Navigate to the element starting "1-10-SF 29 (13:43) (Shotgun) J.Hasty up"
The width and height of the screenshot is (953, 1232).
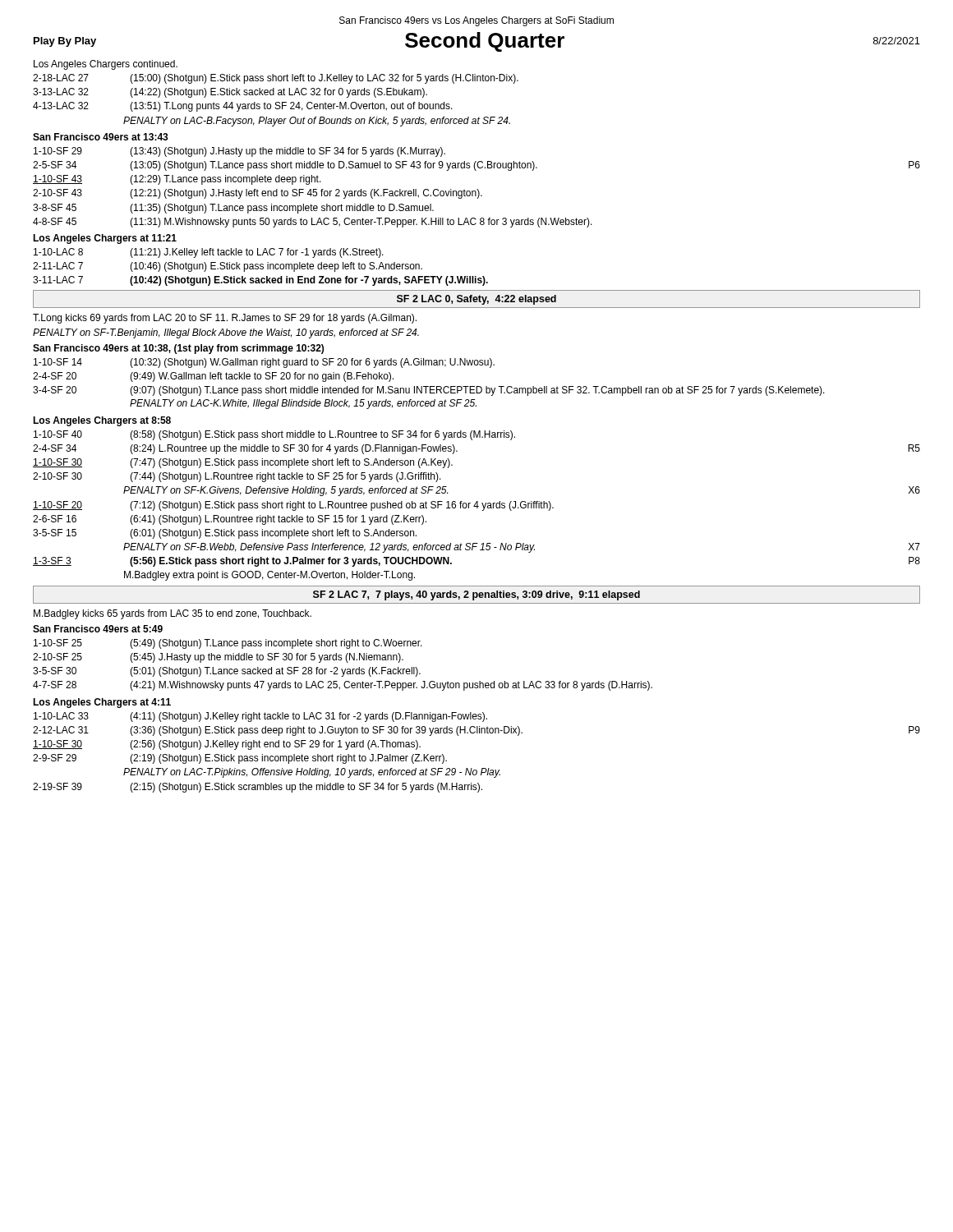465,151
